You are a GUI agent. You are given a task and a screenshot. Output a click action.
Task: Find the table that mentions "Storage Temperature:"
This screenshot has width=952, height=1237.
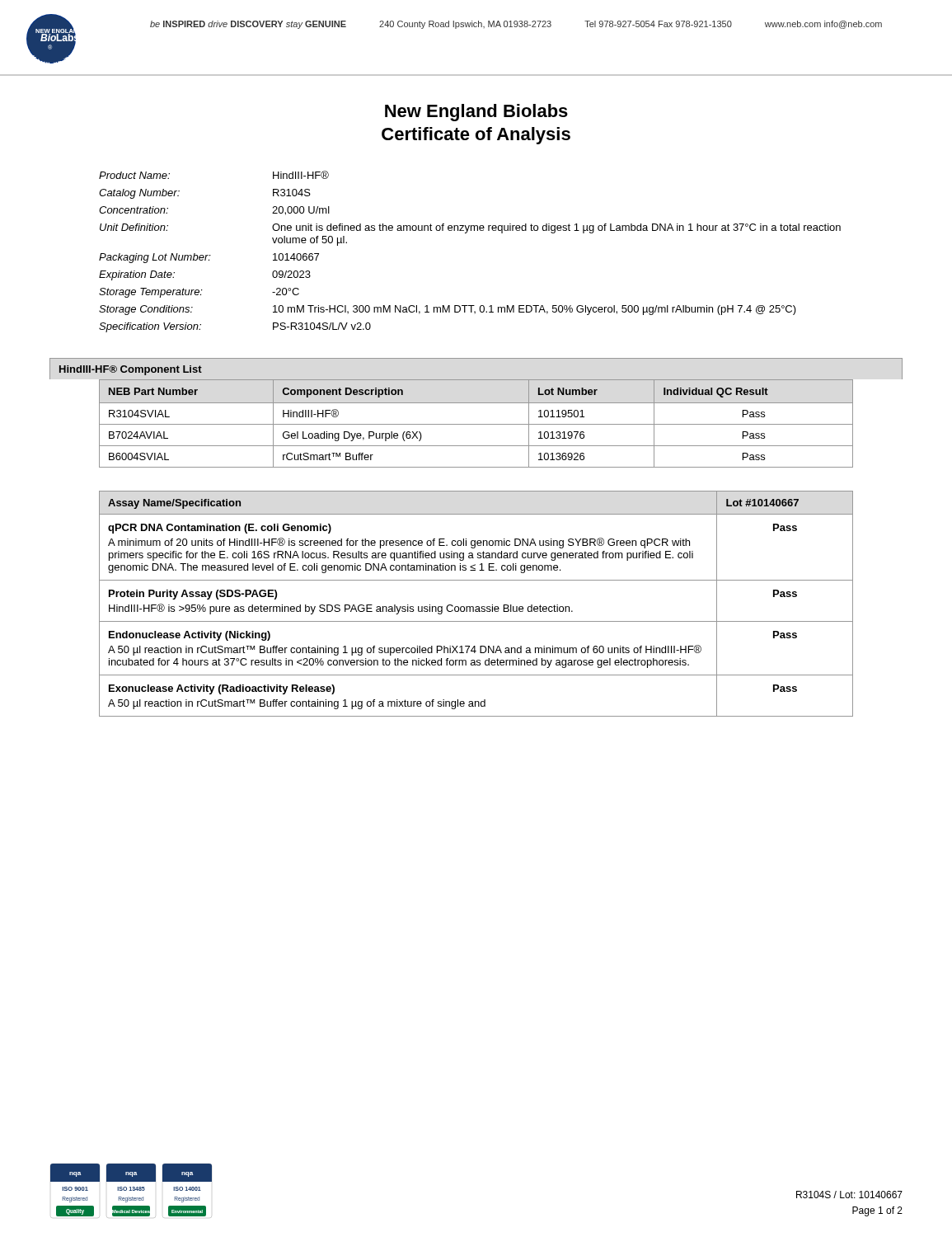click(x=476, y=251)
